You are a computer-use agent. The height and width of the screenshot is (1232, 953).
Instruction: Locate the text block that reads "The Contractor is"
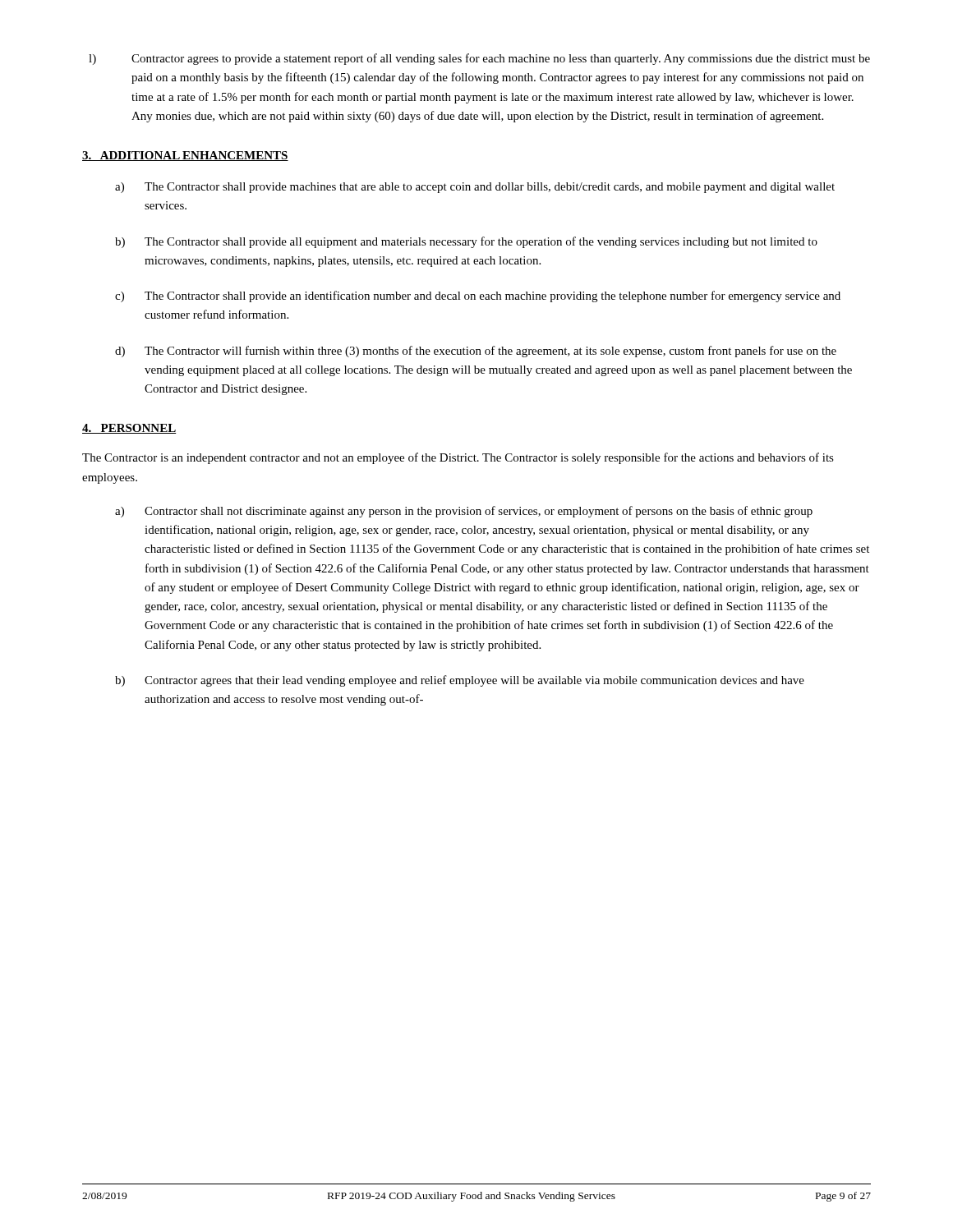click(x=458, y=467)
